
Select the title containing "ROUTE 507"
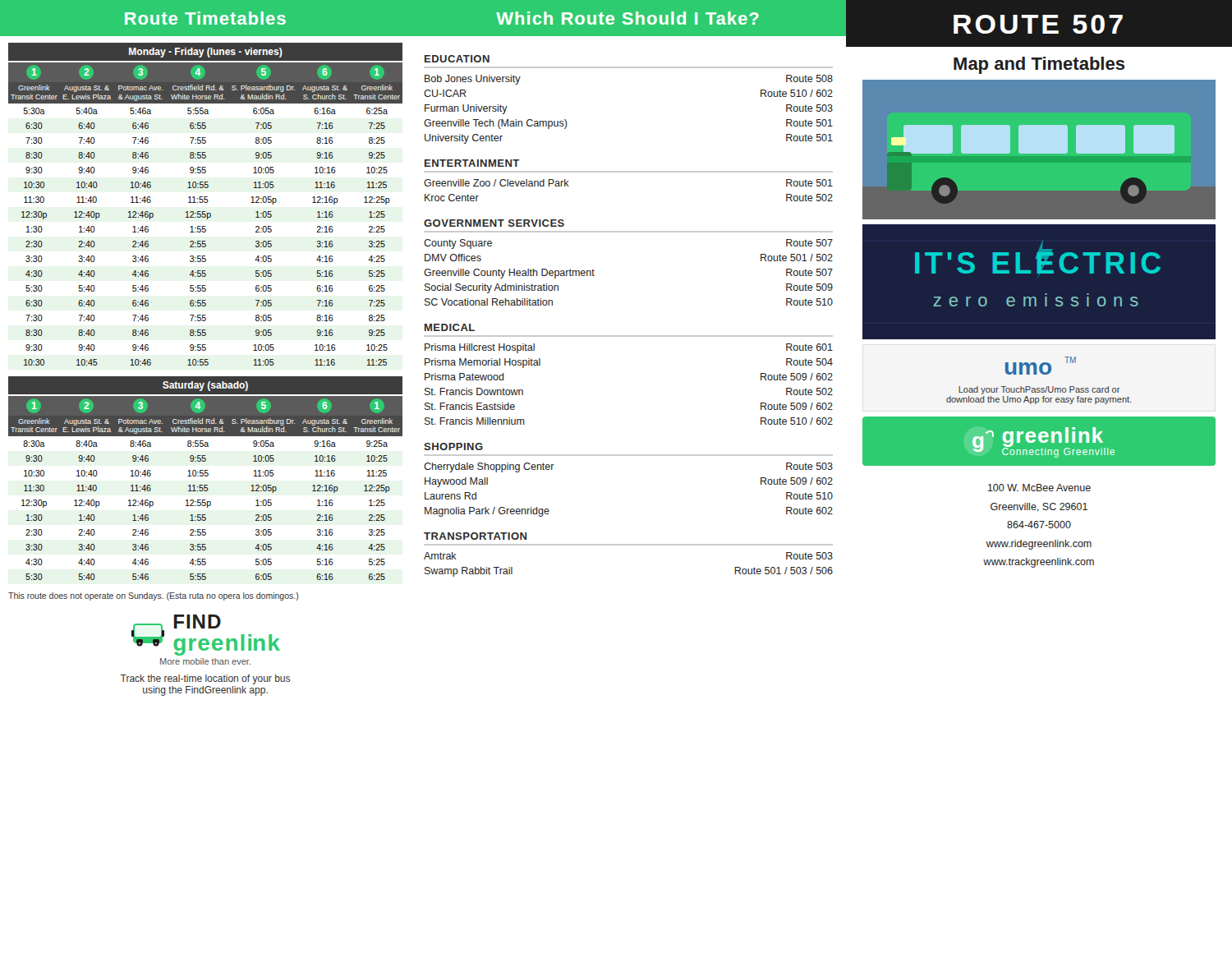click(x=1039, y=24)
